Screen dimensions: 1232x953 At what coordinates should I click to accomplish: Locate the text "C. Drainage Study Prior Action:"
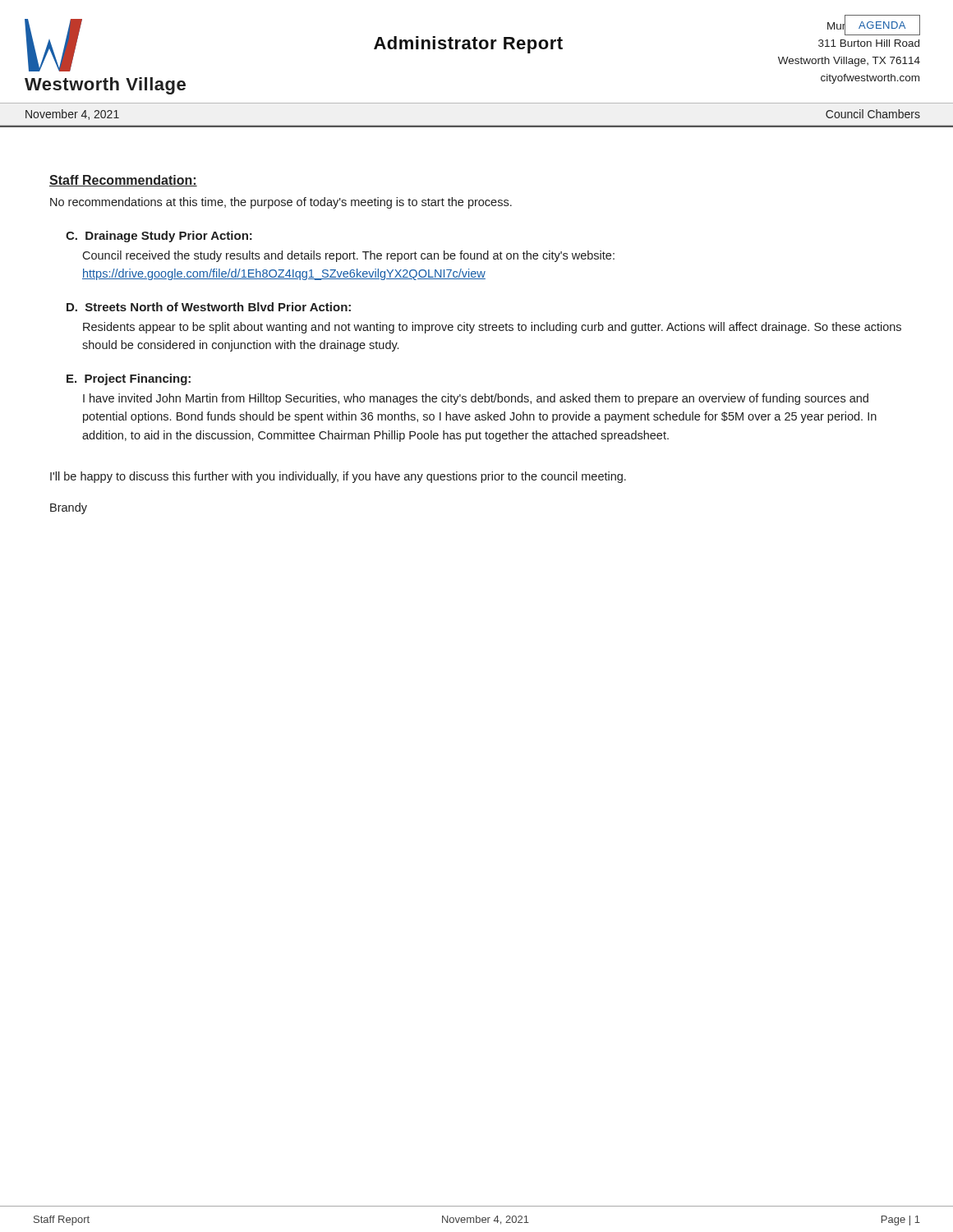(x=159, y=235)
